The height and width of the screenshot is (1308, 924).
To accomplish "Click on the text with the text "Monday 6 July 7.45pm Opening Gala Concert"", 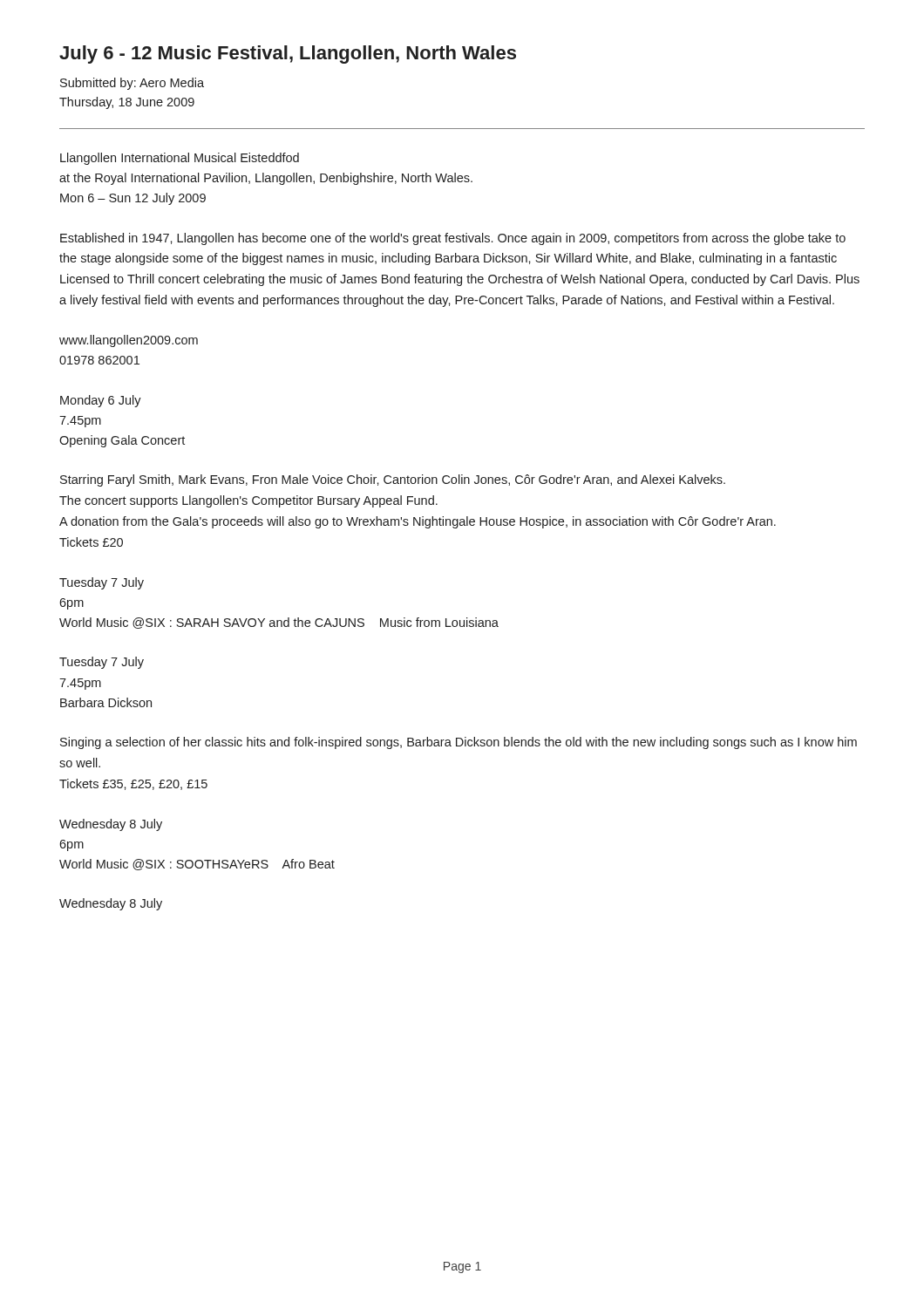I will [101, 401].
